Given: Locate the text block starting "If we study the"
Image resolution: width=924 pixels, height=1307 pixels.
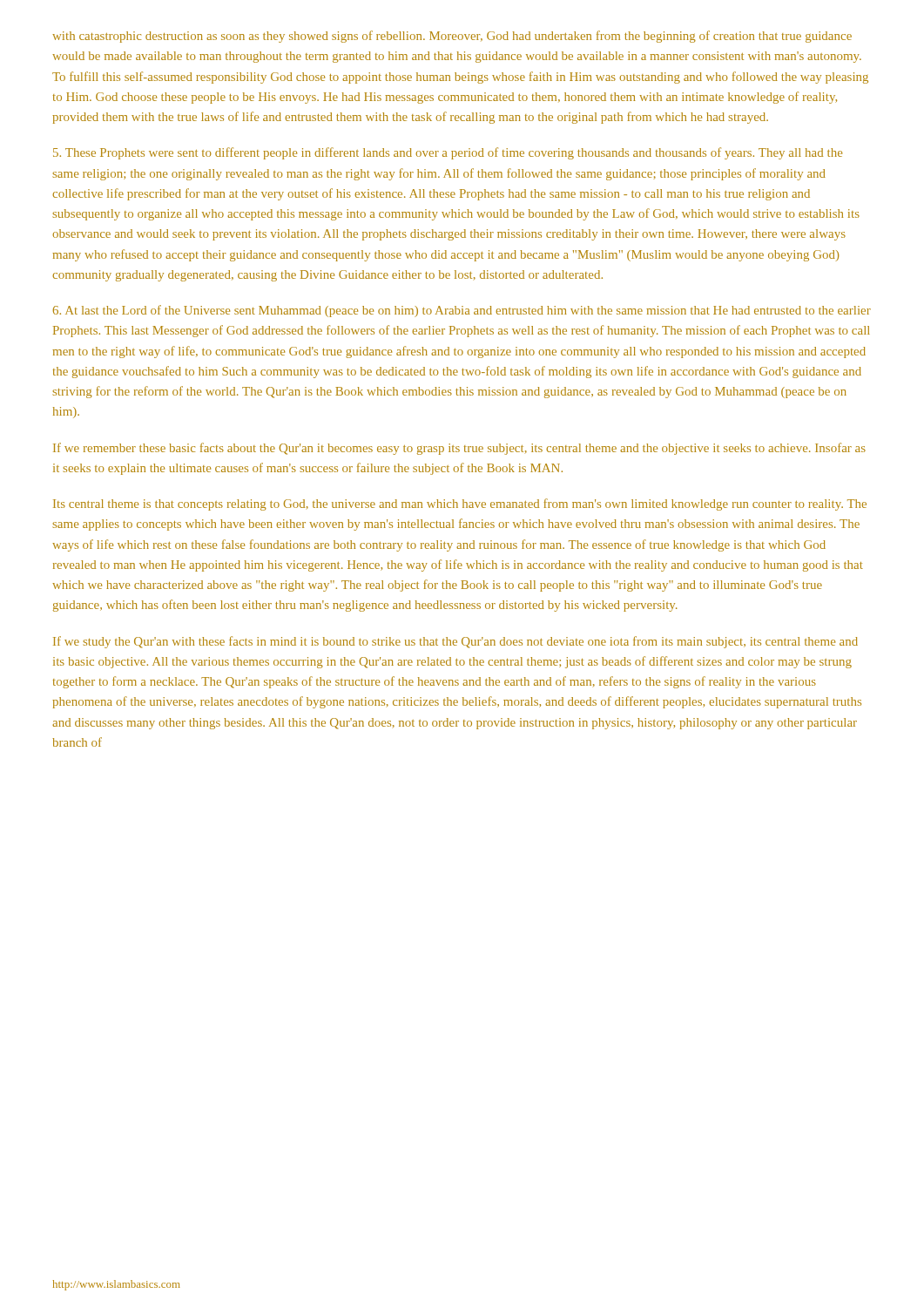Looking at the screenshot, I should pos(457,692).
